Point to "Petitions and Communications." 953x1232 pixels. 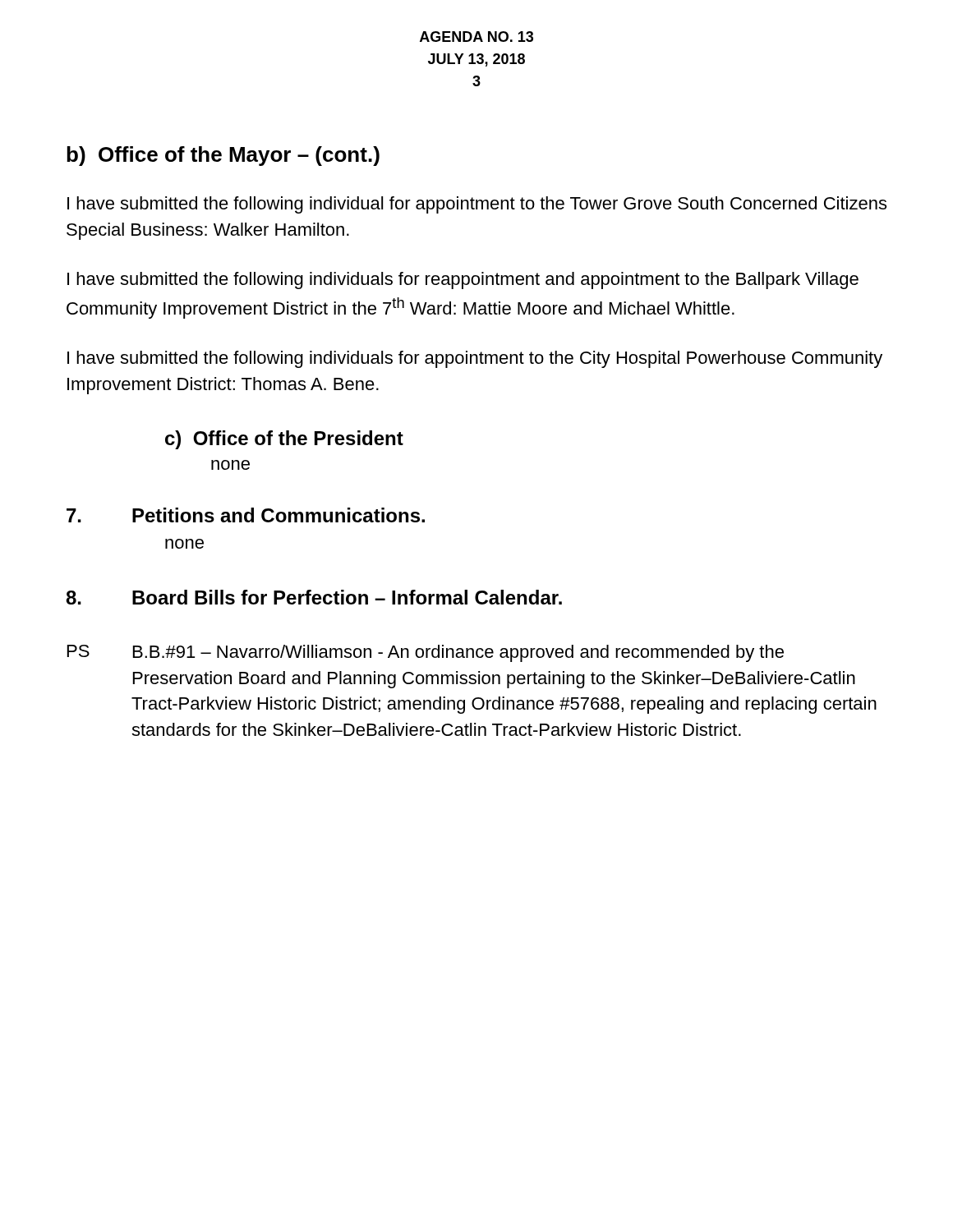click(x=279, y=515)
